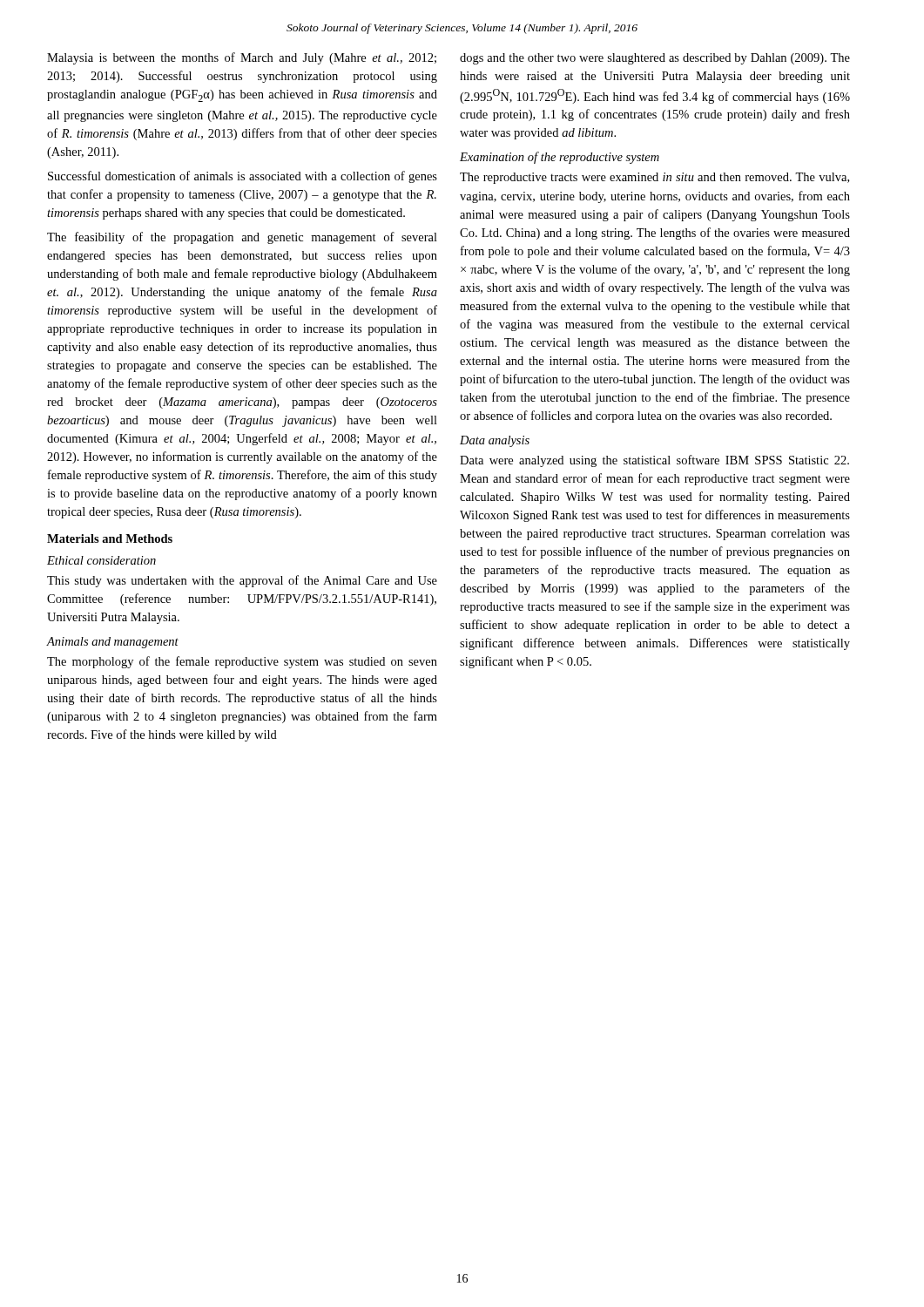Viewport: 924px width, 1307px height.
Task: Click on the text block that says "The feasibility of the propagation"
Action: click(242, 375)
